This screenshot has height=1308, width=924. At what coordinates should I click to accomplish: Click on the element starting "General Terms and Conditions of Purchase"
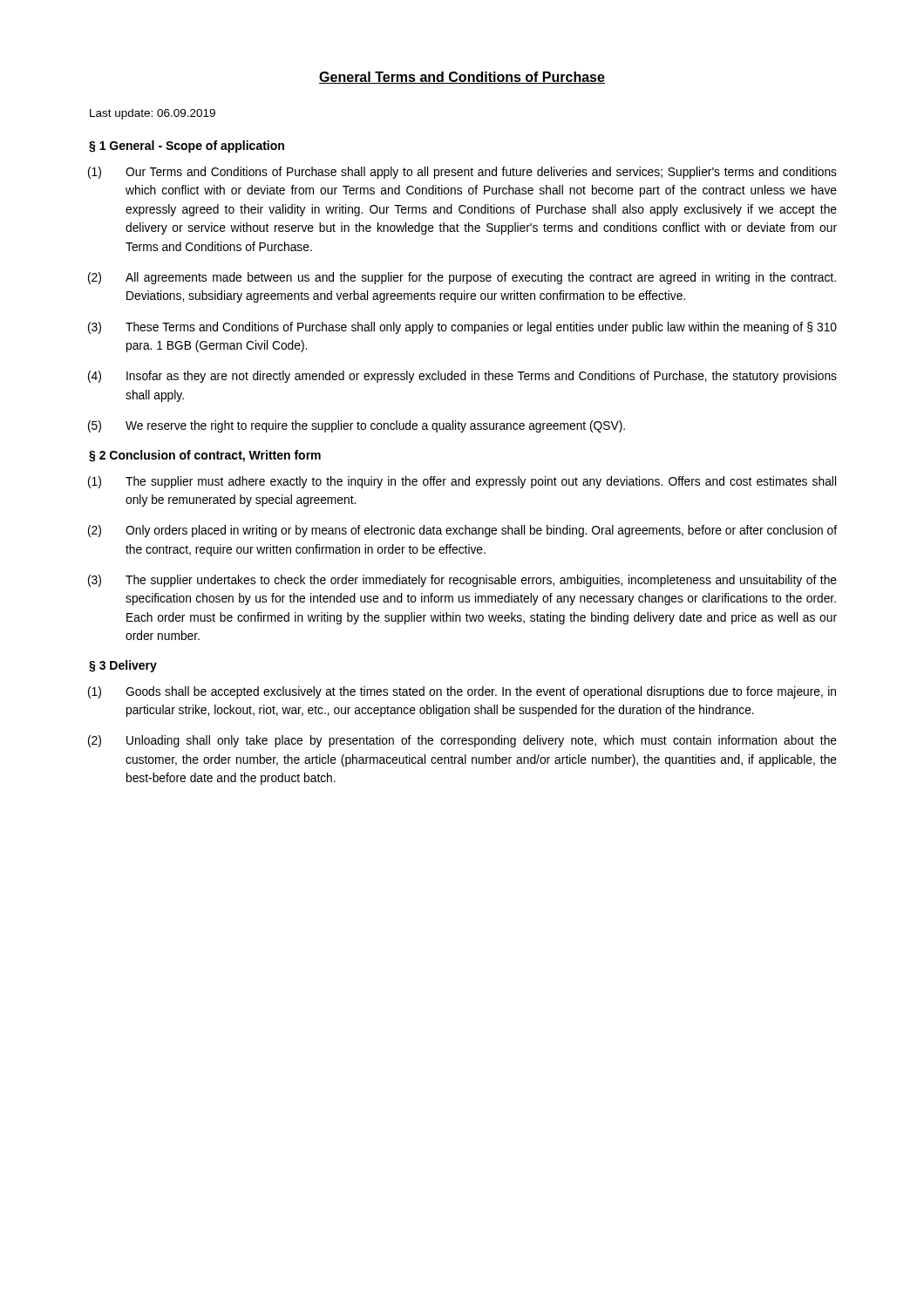point(462,77)
